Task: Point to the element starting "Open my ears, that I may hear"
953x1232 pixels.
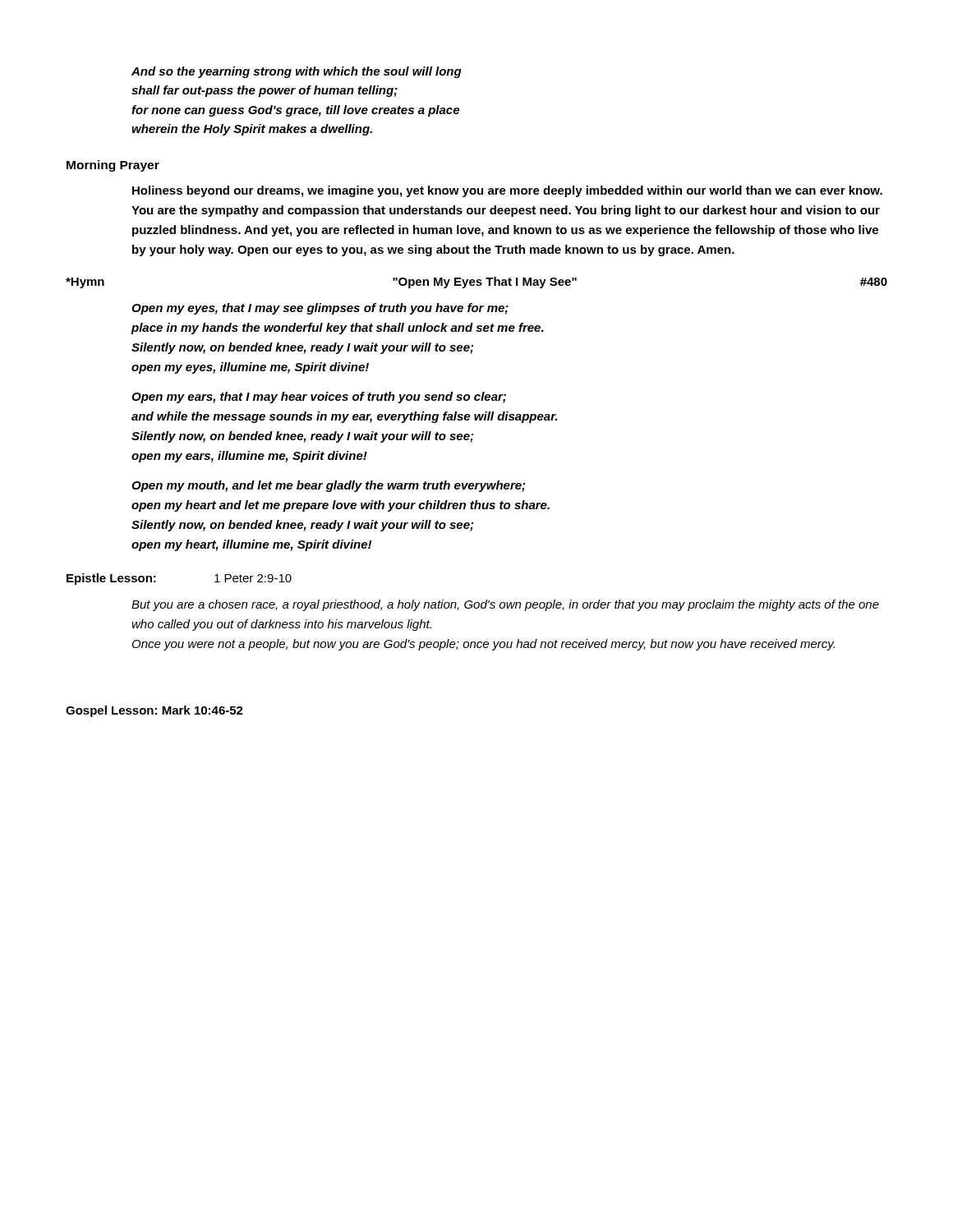Action: coord(345,426)
